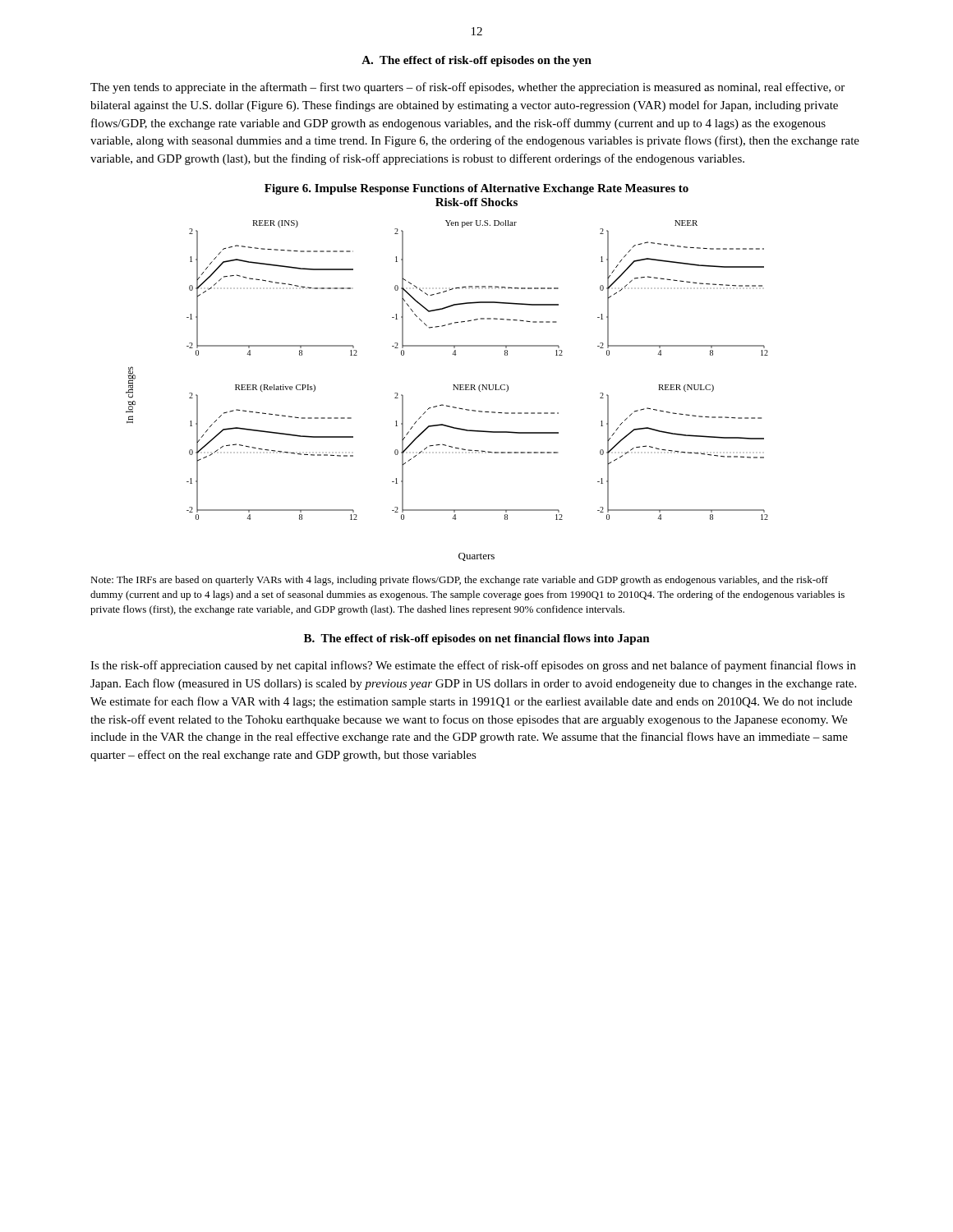Locate the element starting "A. The effect of risk-off episodes"
The width and height of the screenshot is (953, 1232).
(476, 60)
